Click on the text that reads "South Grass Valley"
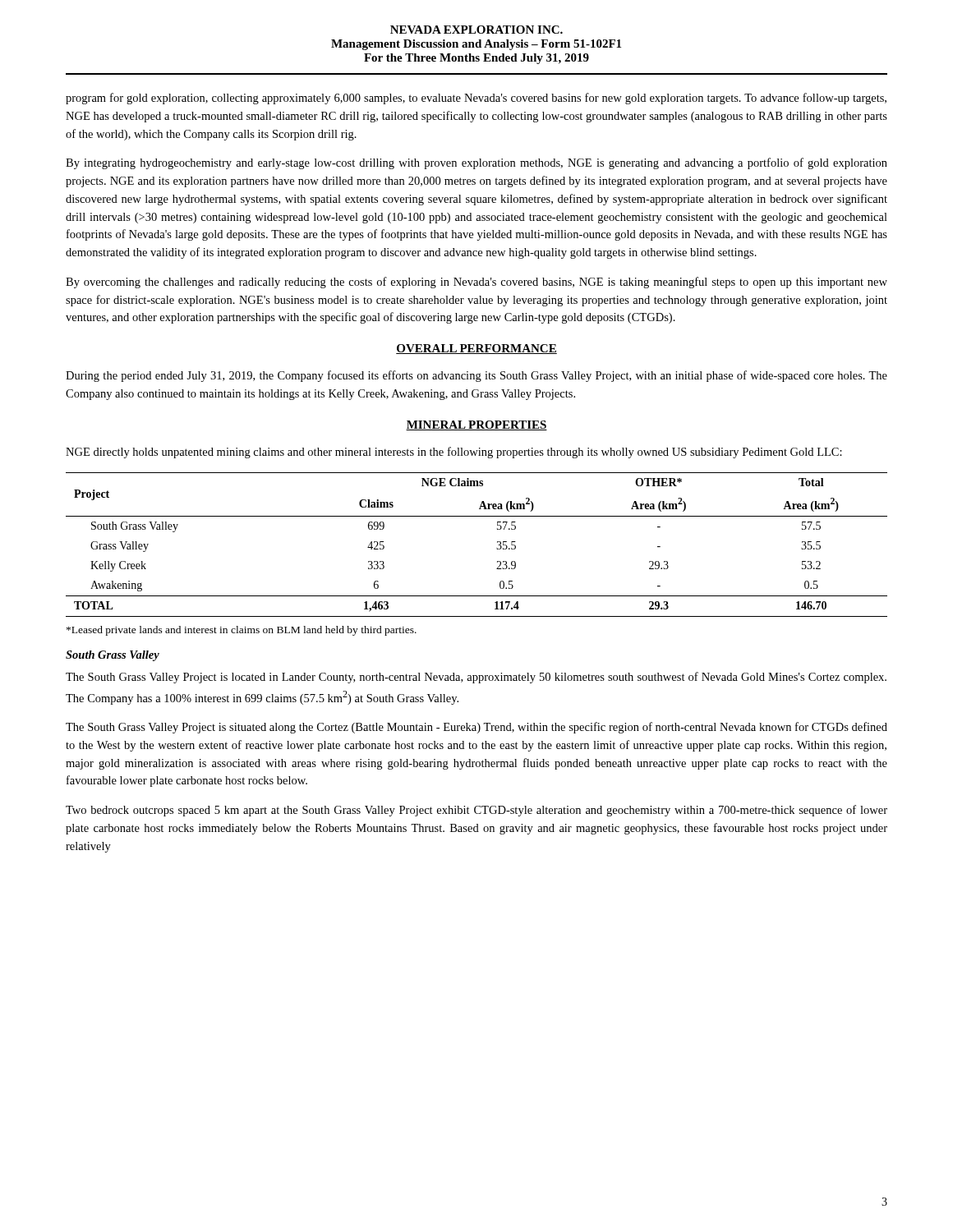The height and width of the screenshot is (1232, 953). (x=112, y=654)
